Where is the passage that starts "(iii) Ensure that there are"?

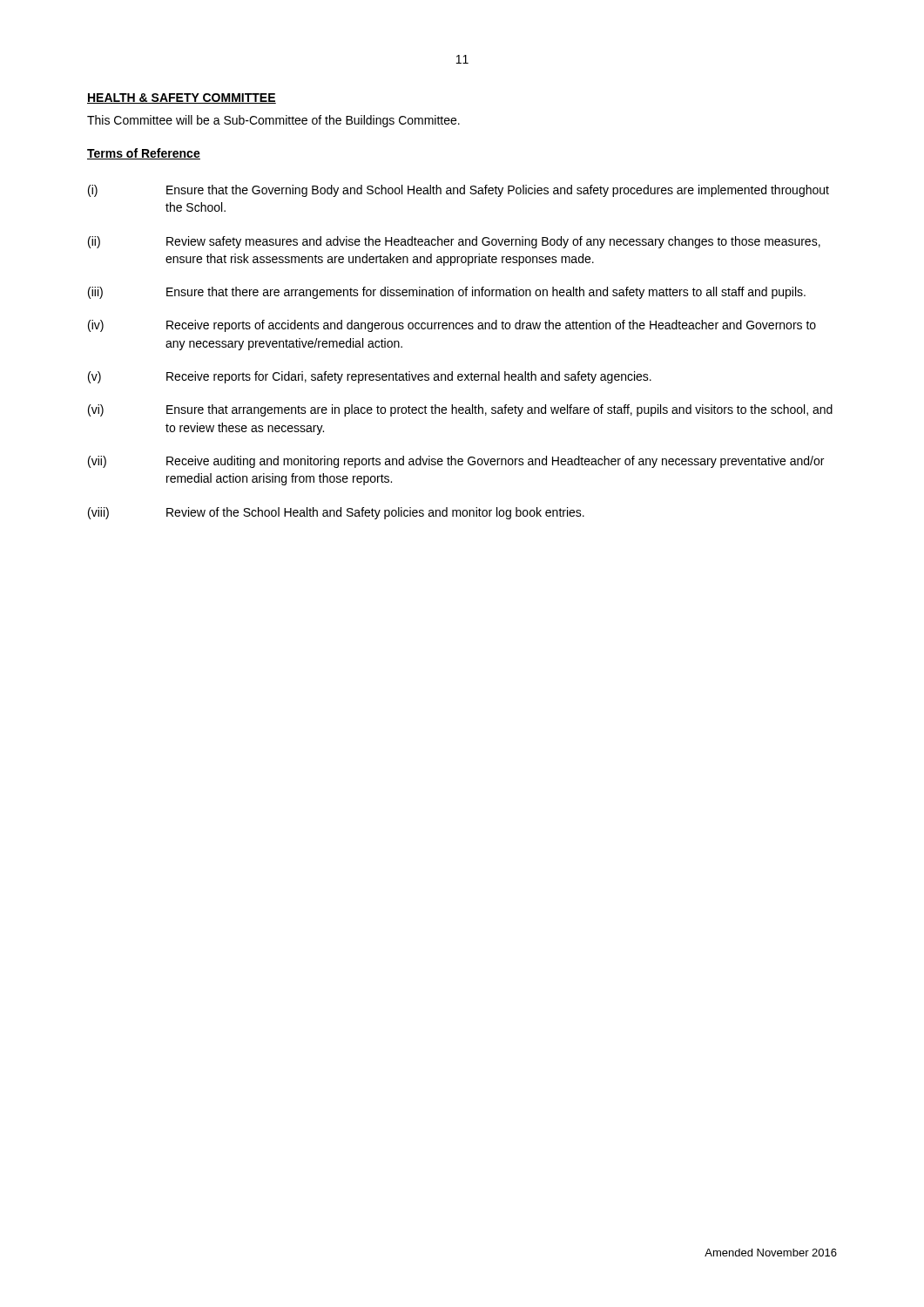(x=462, y=292)
